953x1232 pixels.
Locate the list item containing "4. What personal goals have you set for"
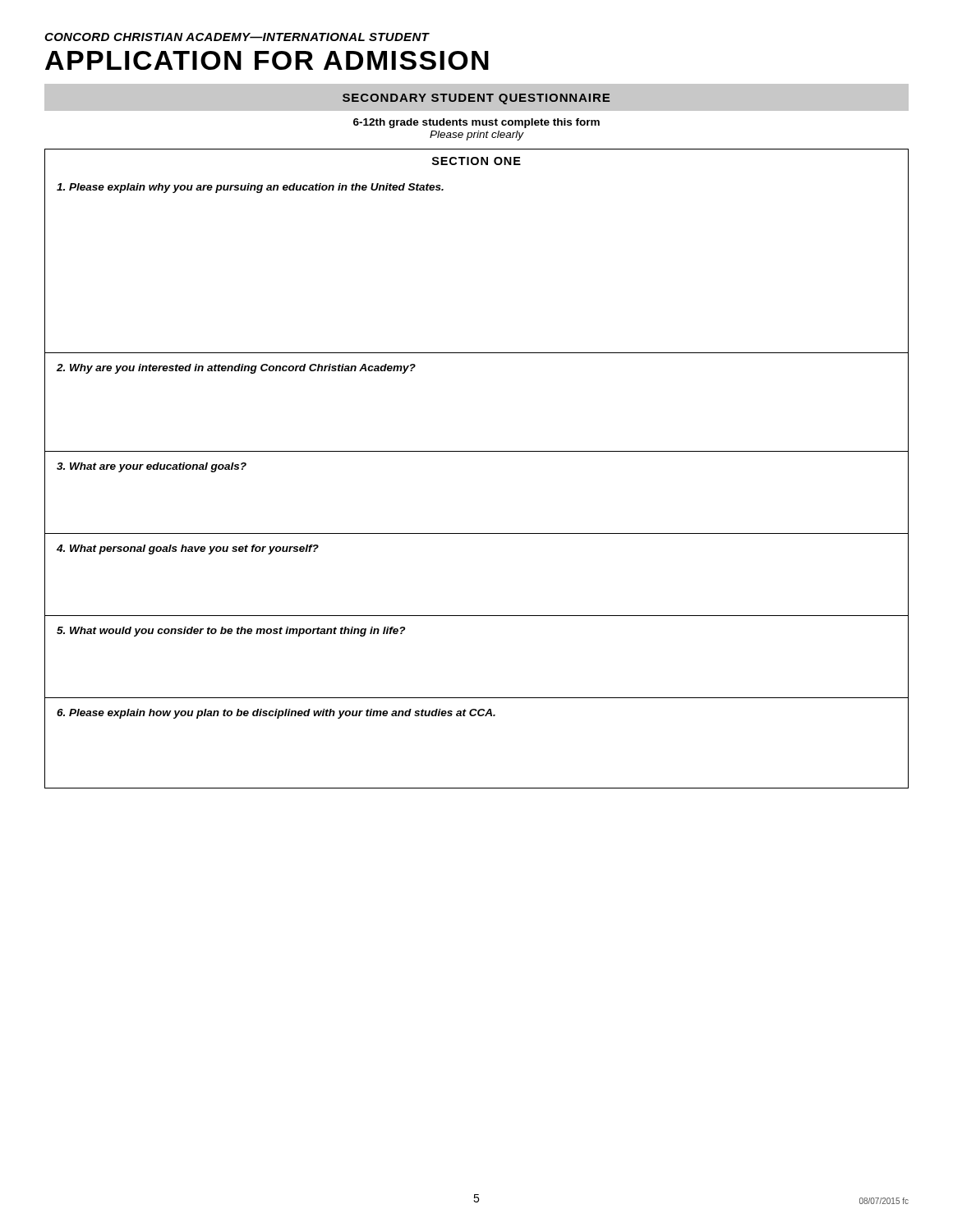[x=188, y=549]
